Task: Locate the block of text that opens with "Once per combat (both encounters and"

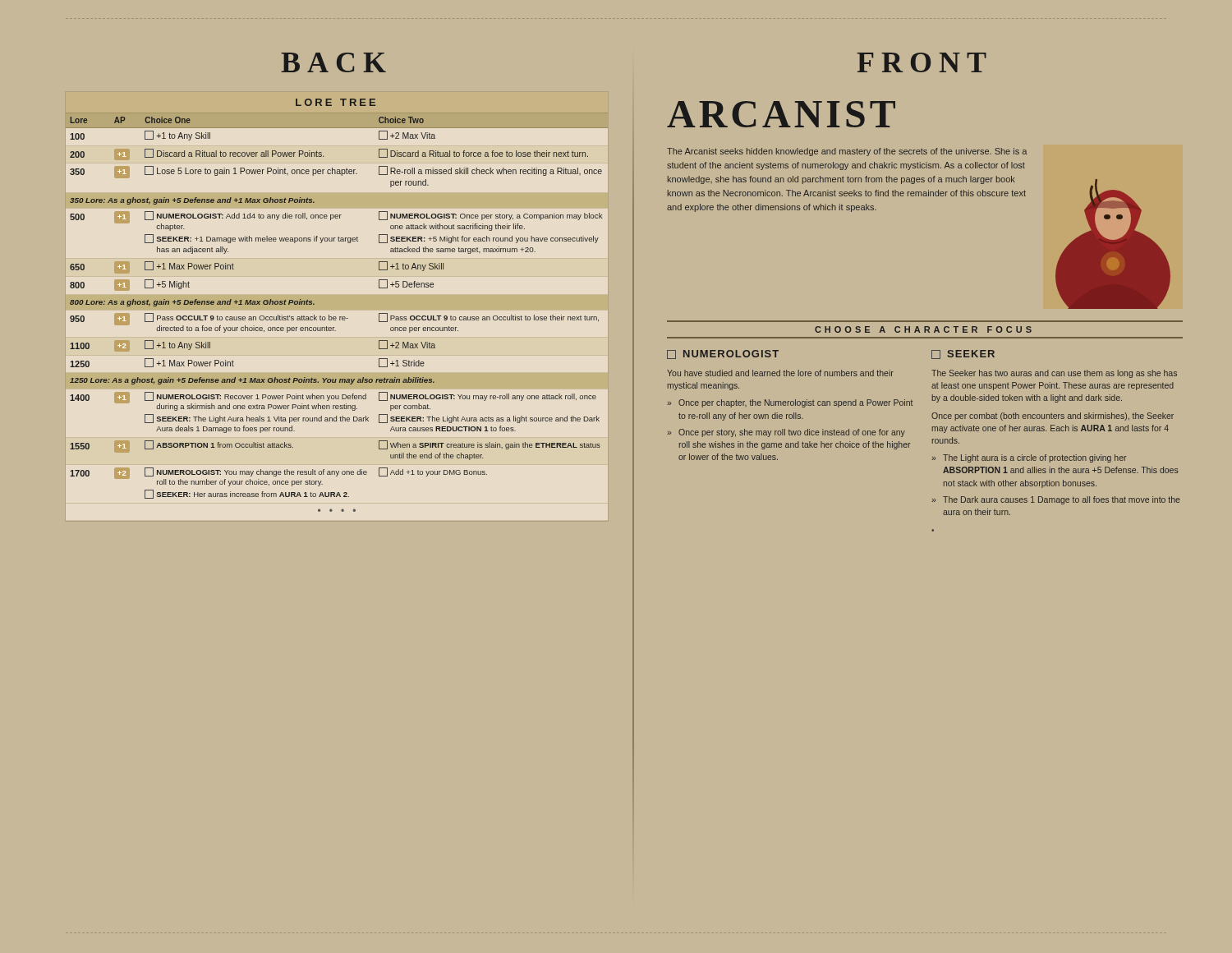Action: tap(1053, 428)
